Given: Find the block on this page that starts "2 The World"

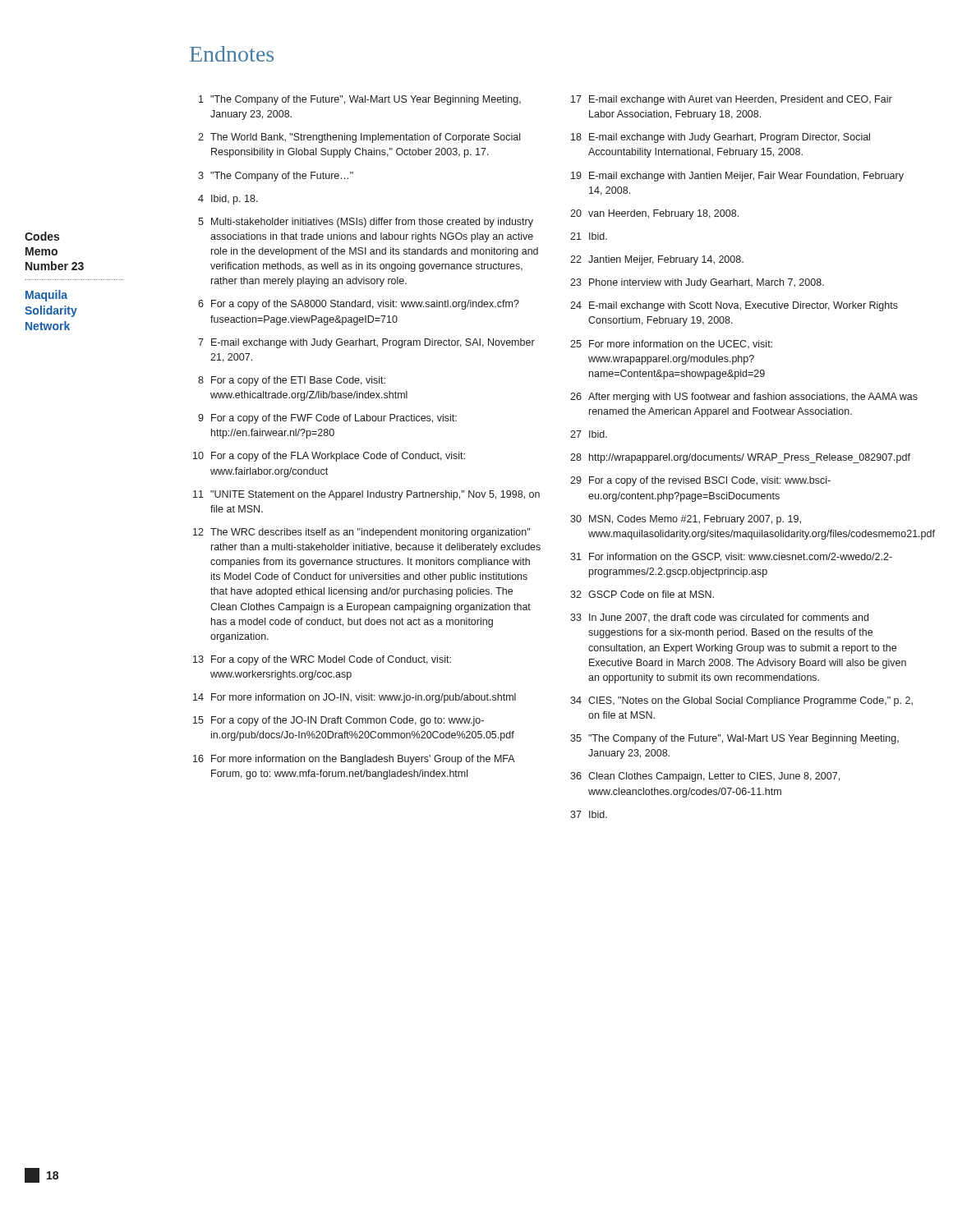Looking at the screenshot, I should [366, 145].
